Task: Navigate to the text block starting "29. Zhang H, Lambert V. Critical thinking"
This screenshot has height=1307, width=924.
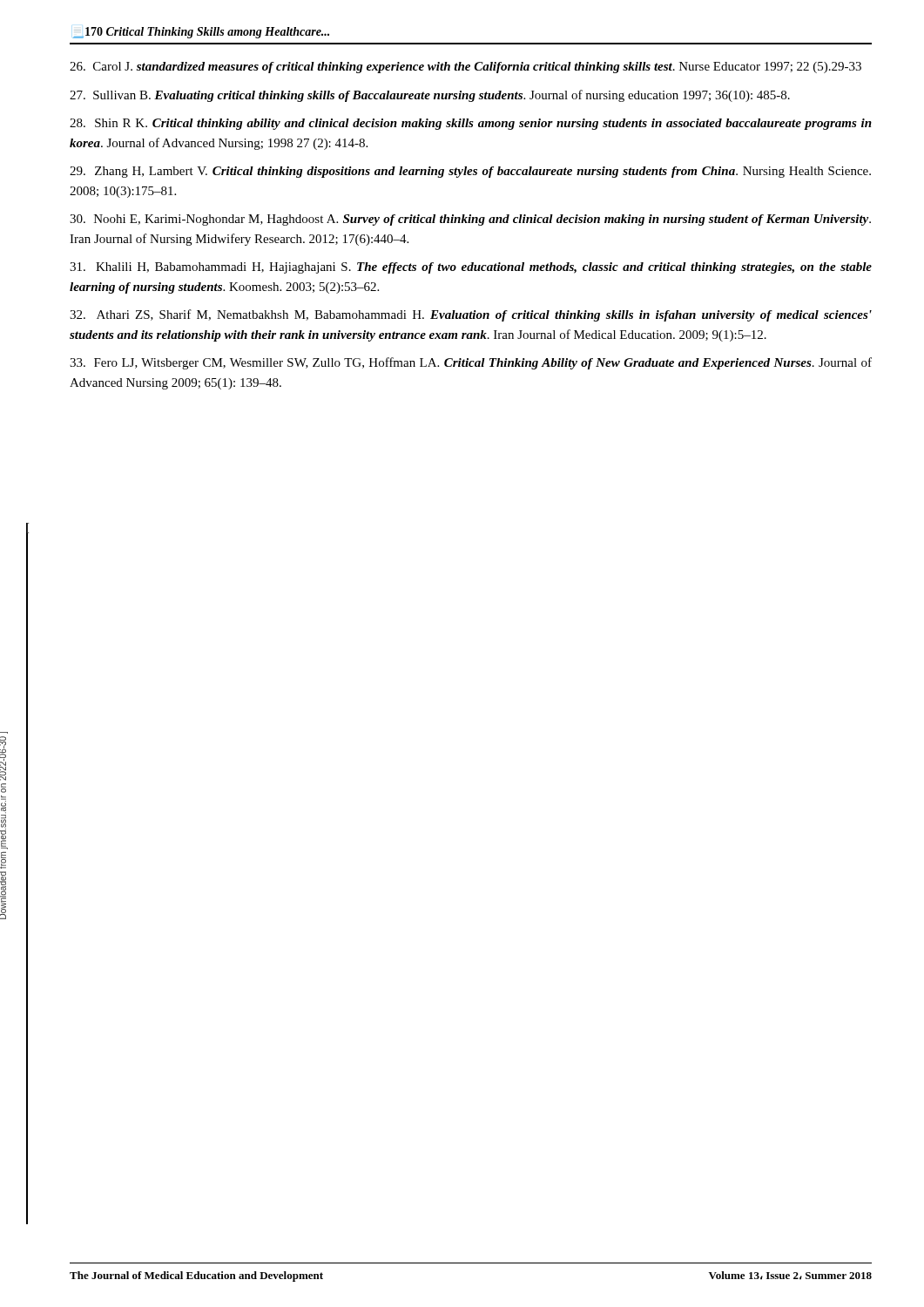Action: click(x=471, y=181)
